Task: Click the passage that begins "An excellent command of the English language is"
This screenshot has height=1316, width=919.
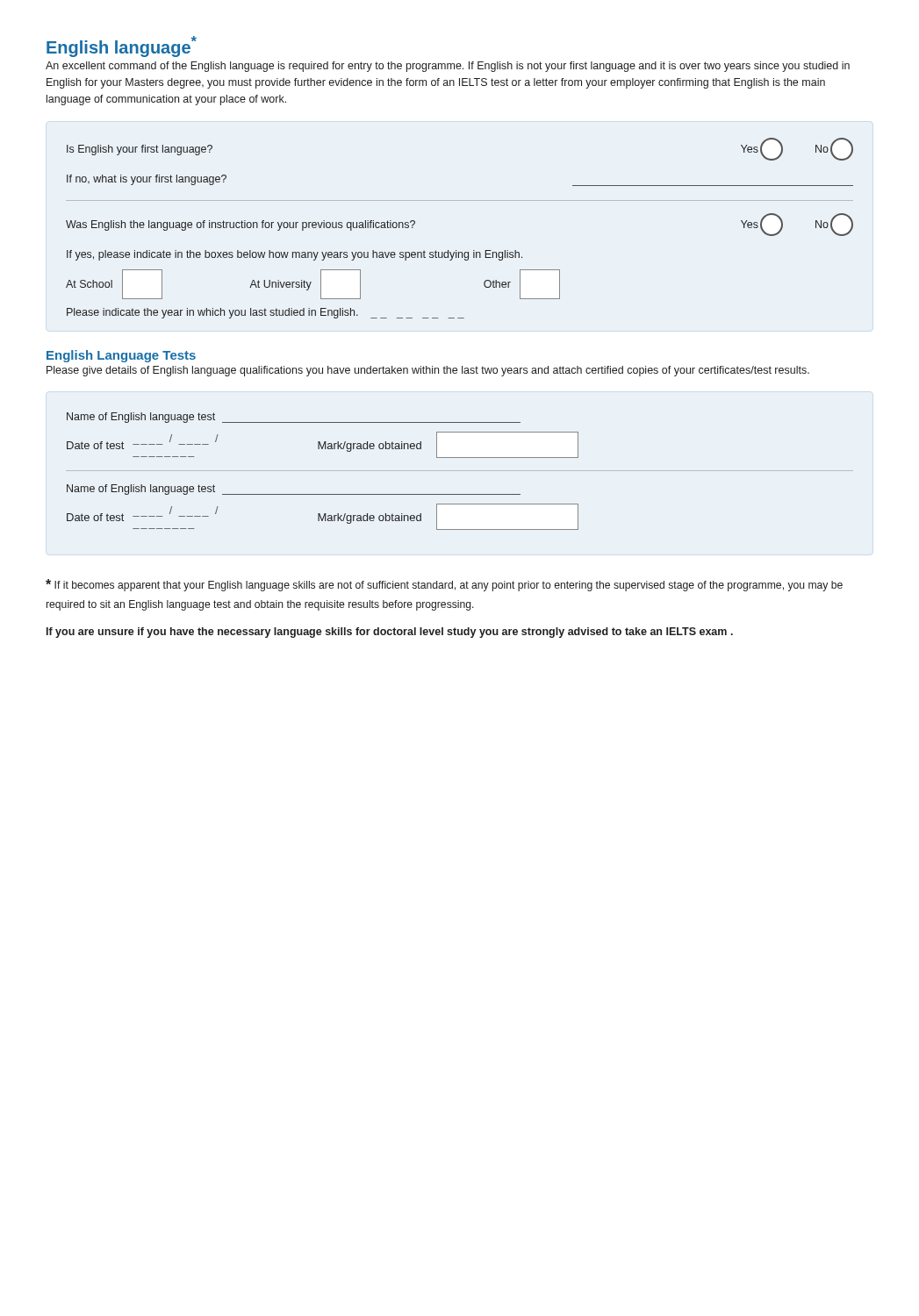Action: click(x=448, y=83)
